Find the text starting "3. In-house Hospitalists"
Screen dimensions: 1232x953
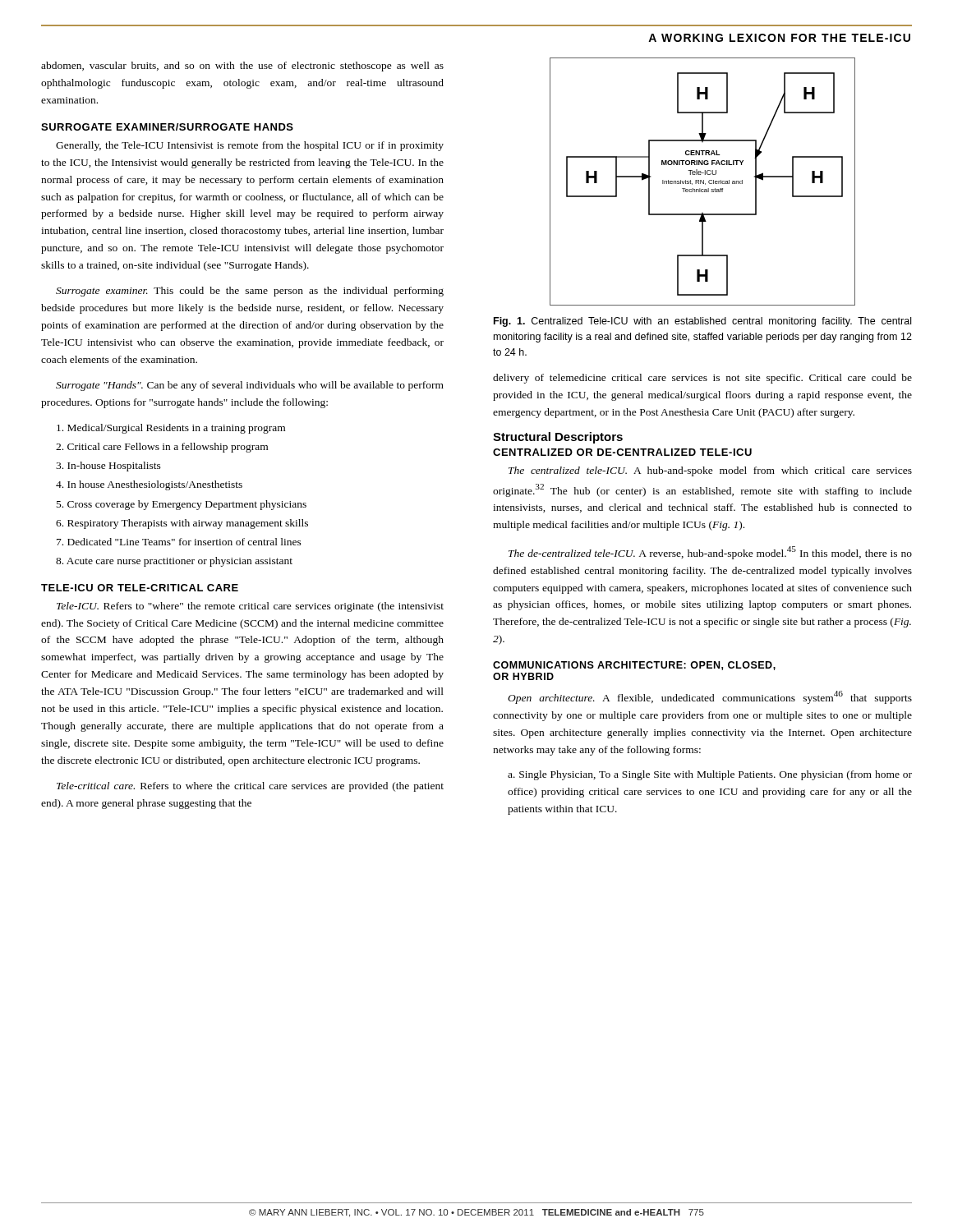tap(108, 465)
